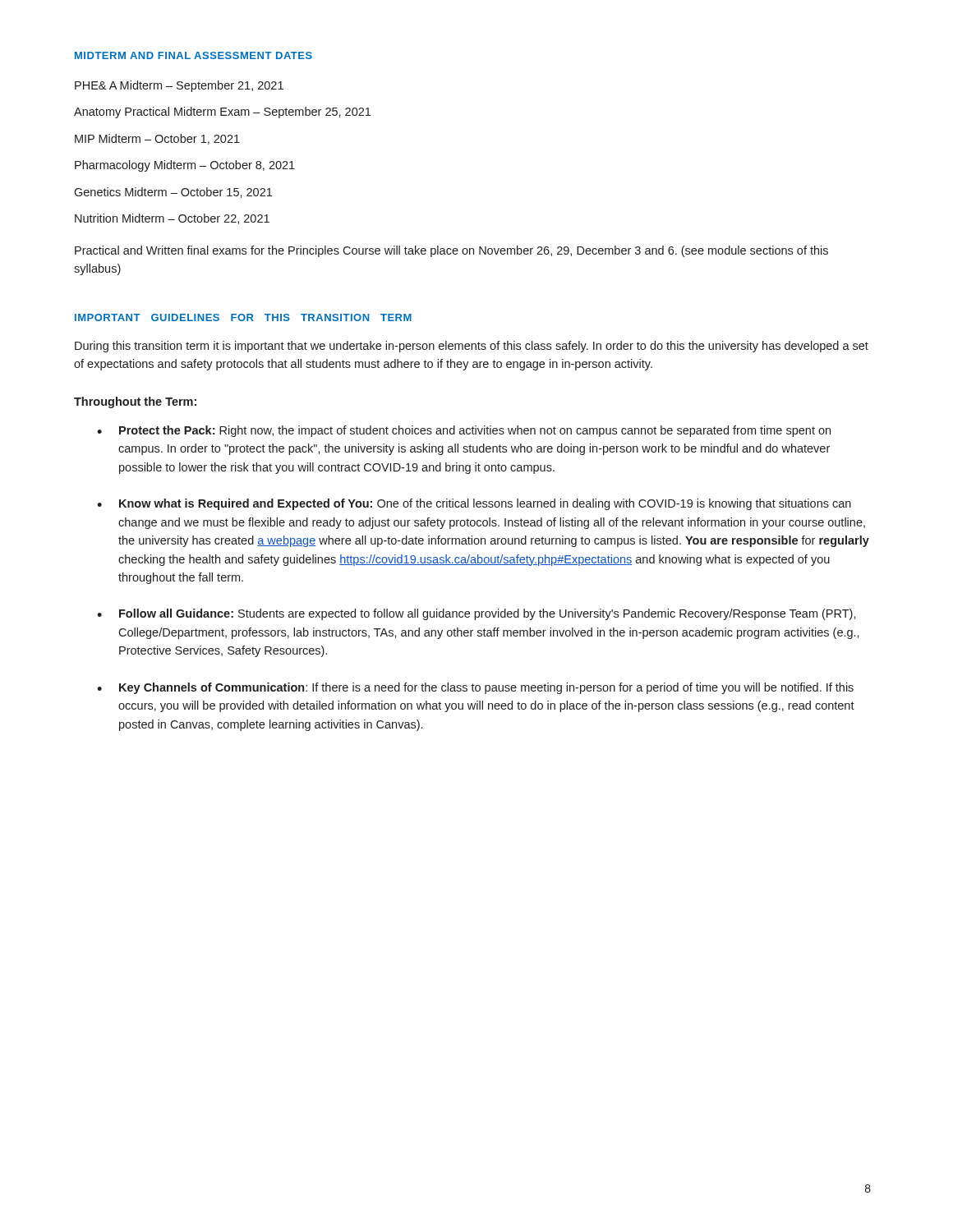The width and height of the screenshot is (953, 1232).
Task: Find the text block starting "• Know what is"
Action: click(x=484, y=541)
